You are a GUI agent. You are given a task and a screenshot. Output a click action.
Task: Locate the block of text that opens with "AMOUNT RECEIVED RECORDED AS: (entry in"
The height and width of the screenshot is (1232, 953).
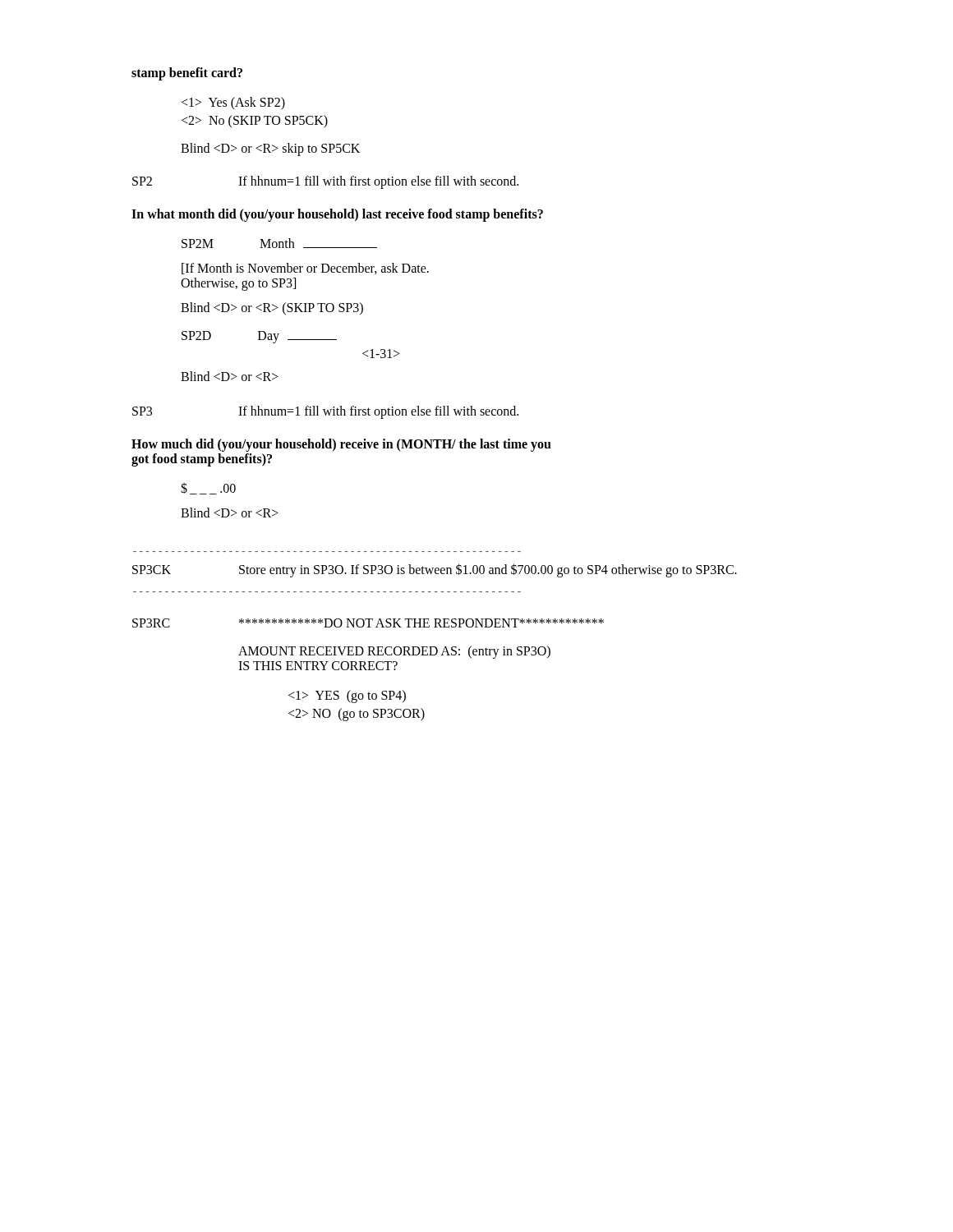[395, 658]
